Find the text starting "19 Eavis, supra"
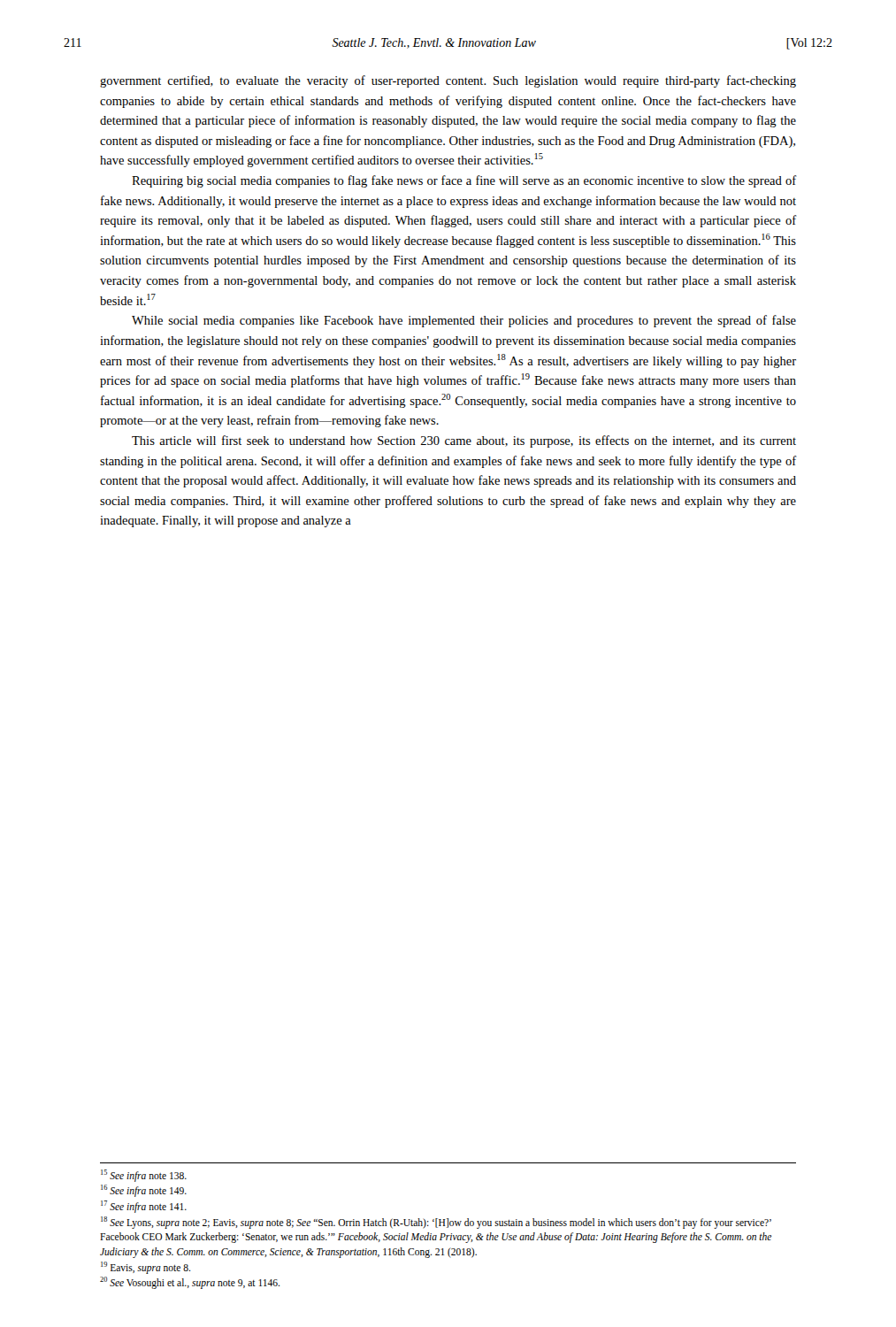 pyautogui.click(x=448, y=1268)
